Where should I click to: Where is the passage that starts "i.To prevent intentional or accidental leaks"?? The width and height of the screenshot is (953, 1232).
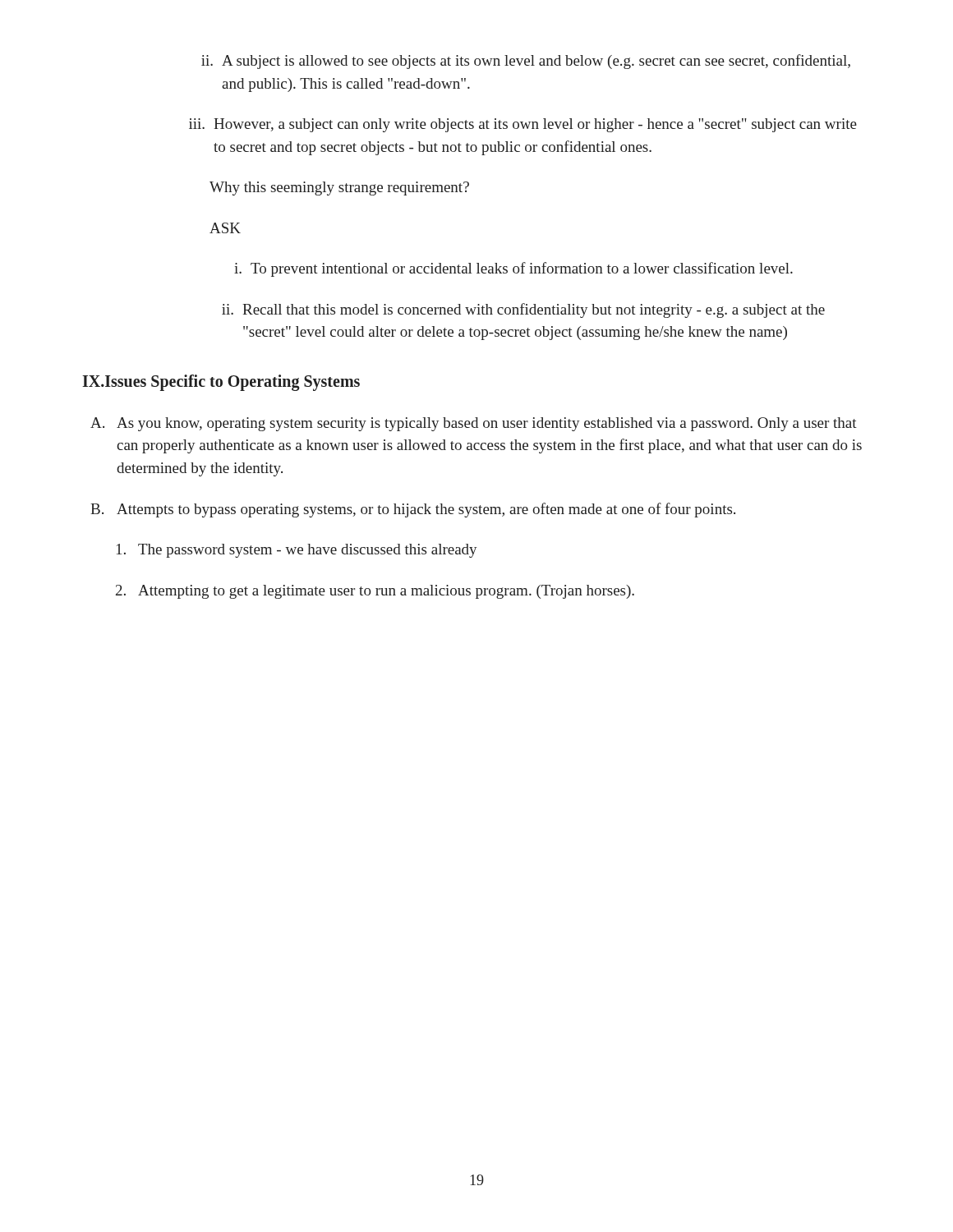[538, 269]
